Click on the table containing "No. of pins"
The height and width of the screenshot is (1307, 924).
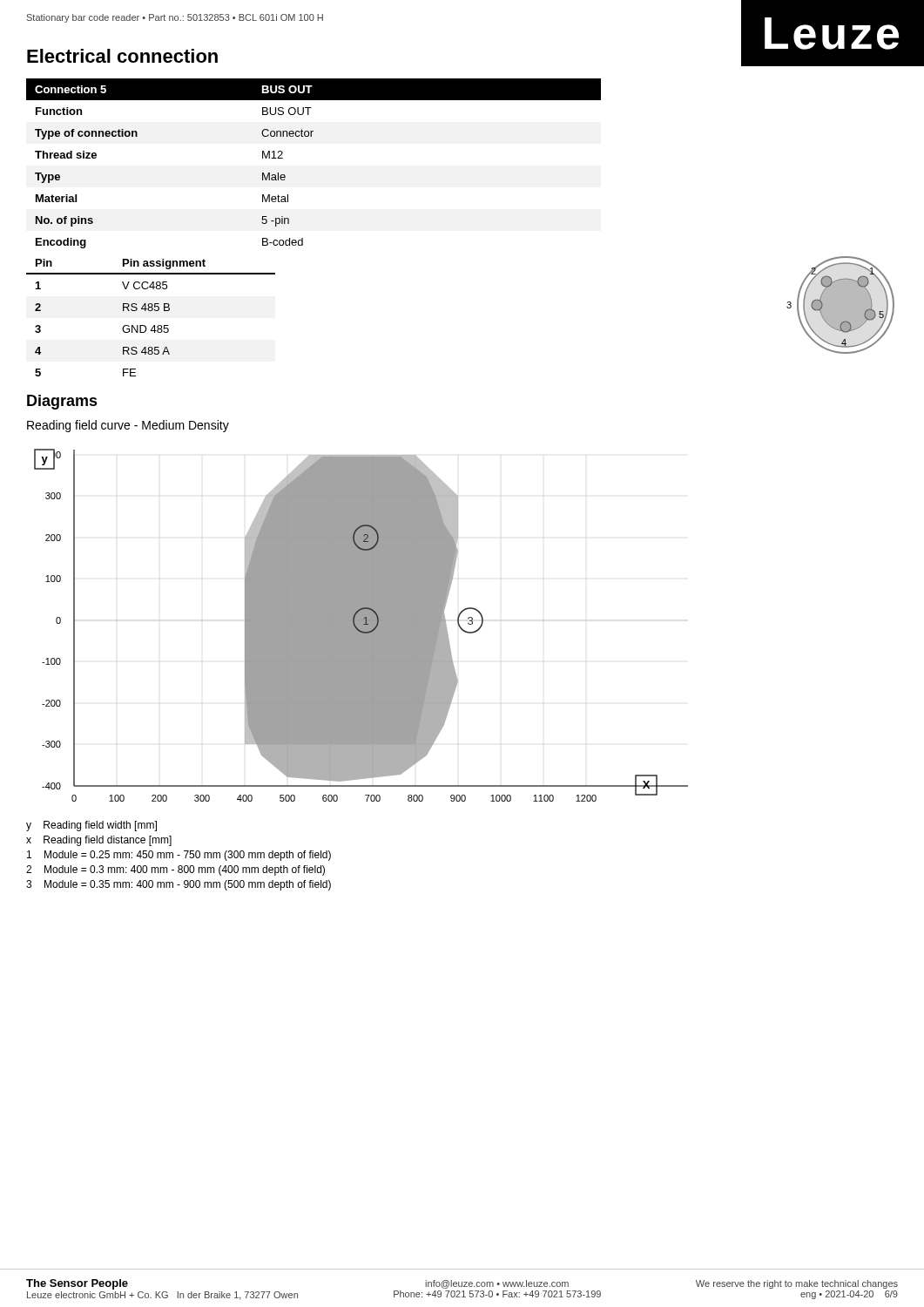click(x=314, y=176)
